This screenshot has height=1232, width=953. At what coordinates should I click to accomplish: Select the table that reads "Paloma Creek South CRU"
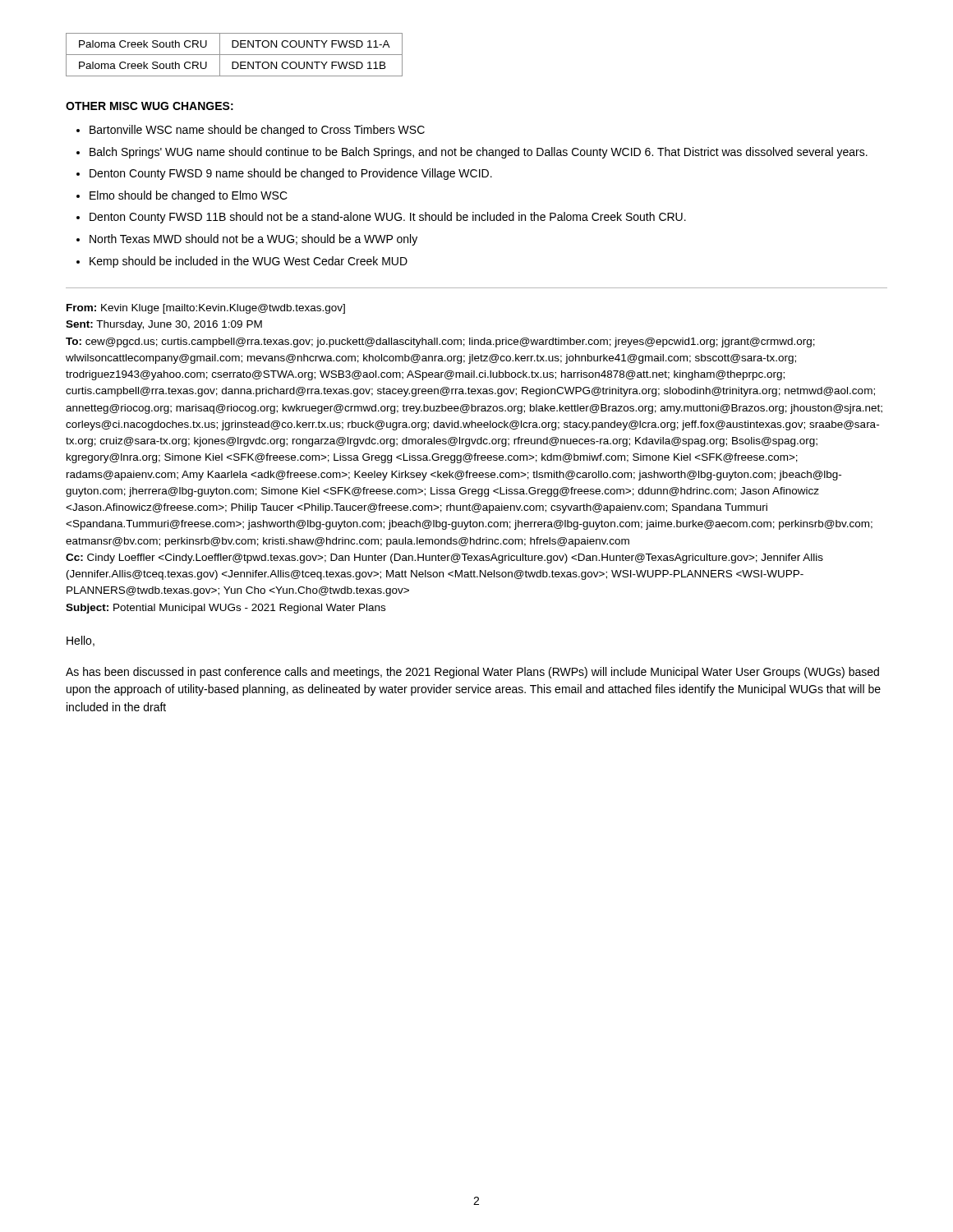click(x=476, y=55)
